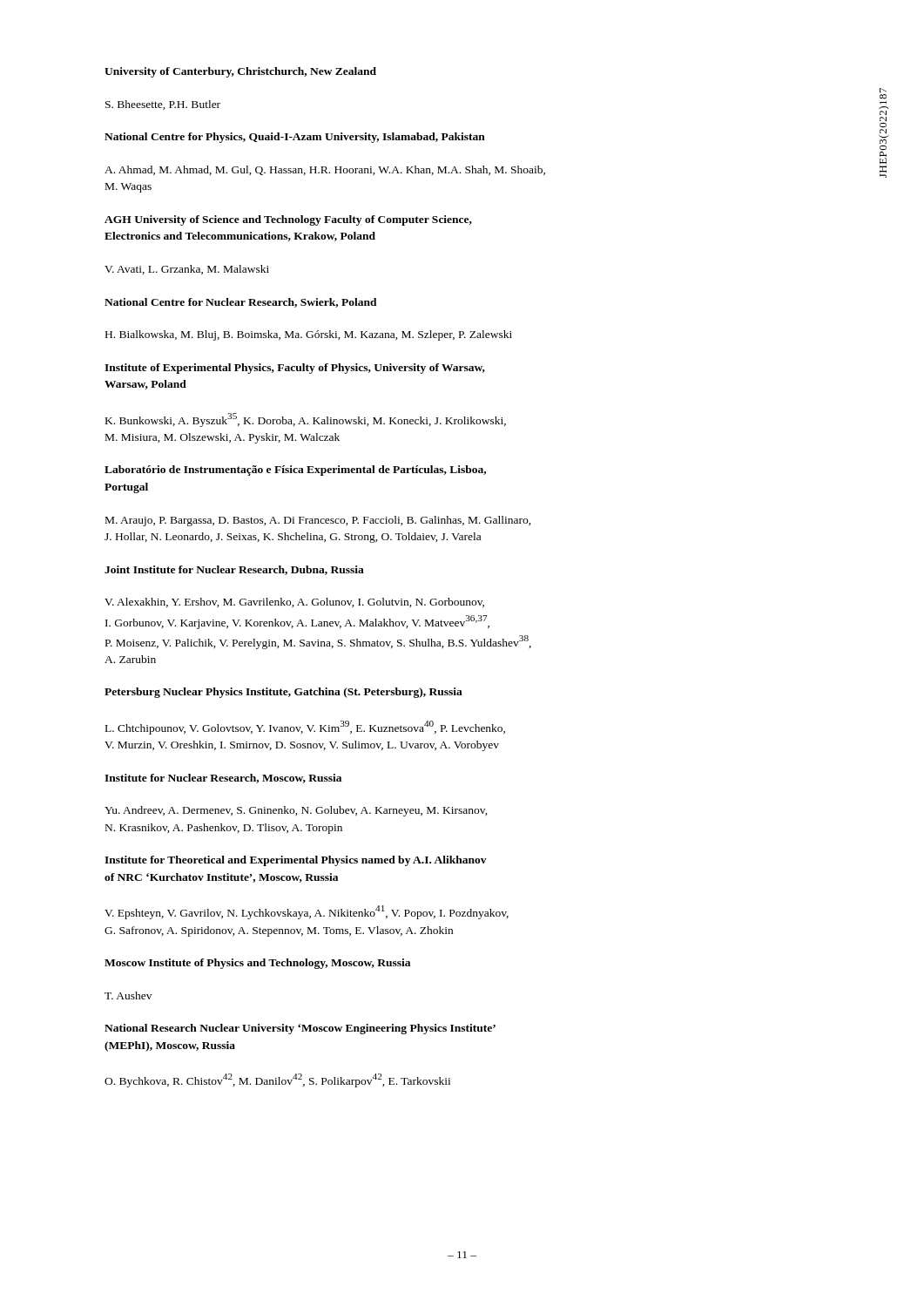This screenshot has height=1307, width=924.
Task: Click the section header that begins "Institute of Experimental Physics, Faculty of Physics, University"
Action: pos(484,376)
